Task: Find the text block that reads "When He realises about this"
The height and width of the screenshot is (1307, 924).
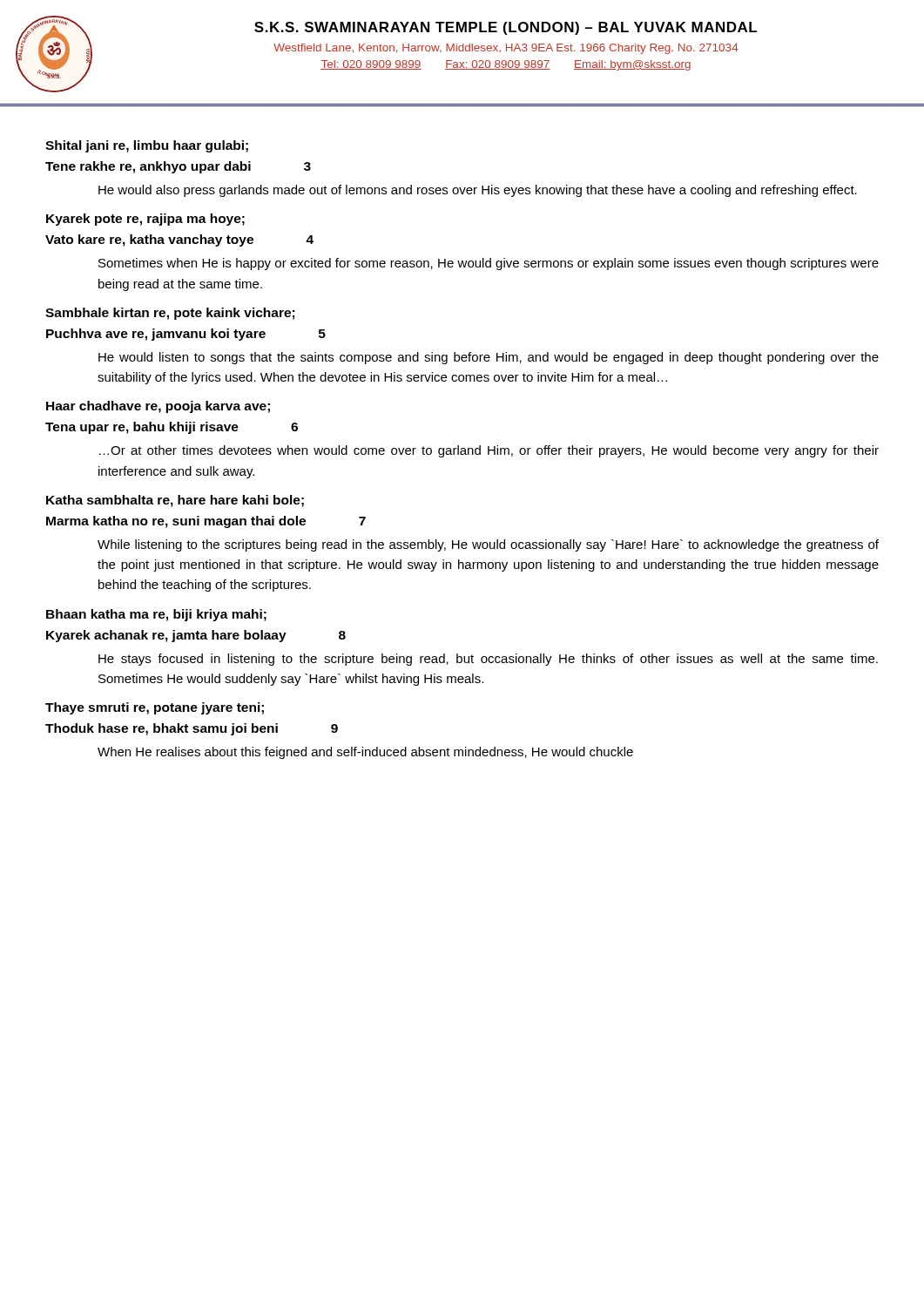Action: pos(366,752)
